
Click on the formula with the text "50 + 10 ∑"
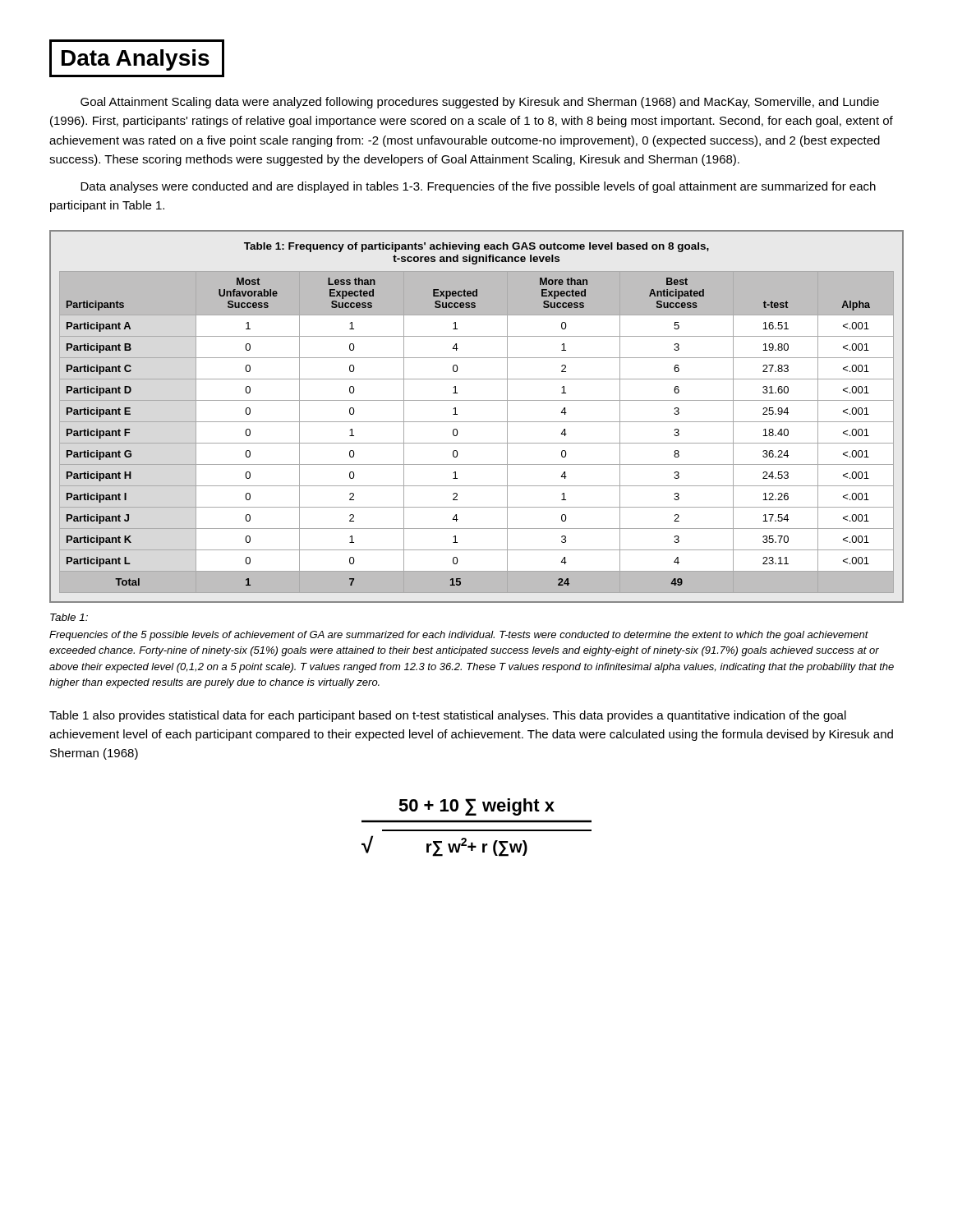tap(476, 824)
